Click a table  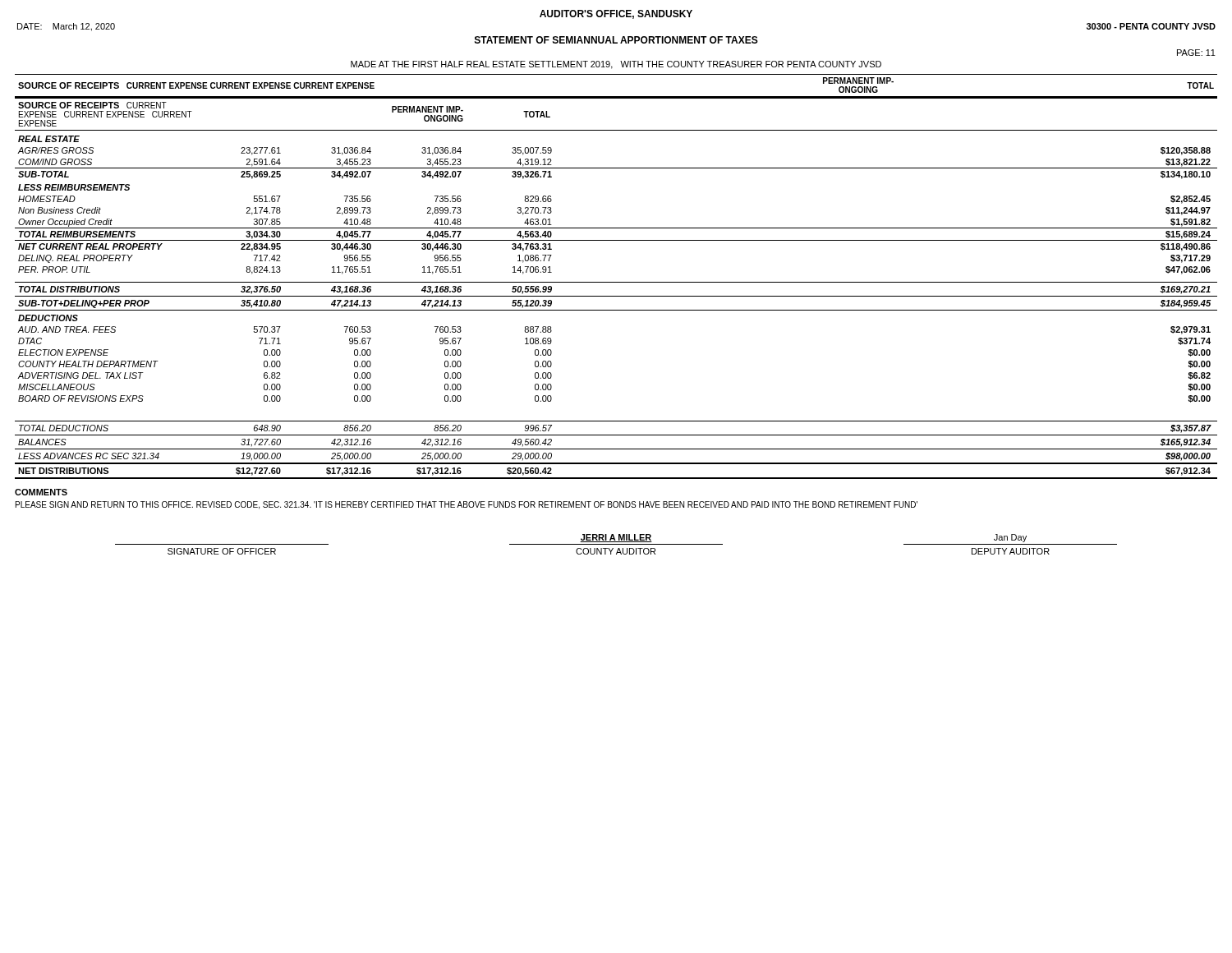pos(616,276)
